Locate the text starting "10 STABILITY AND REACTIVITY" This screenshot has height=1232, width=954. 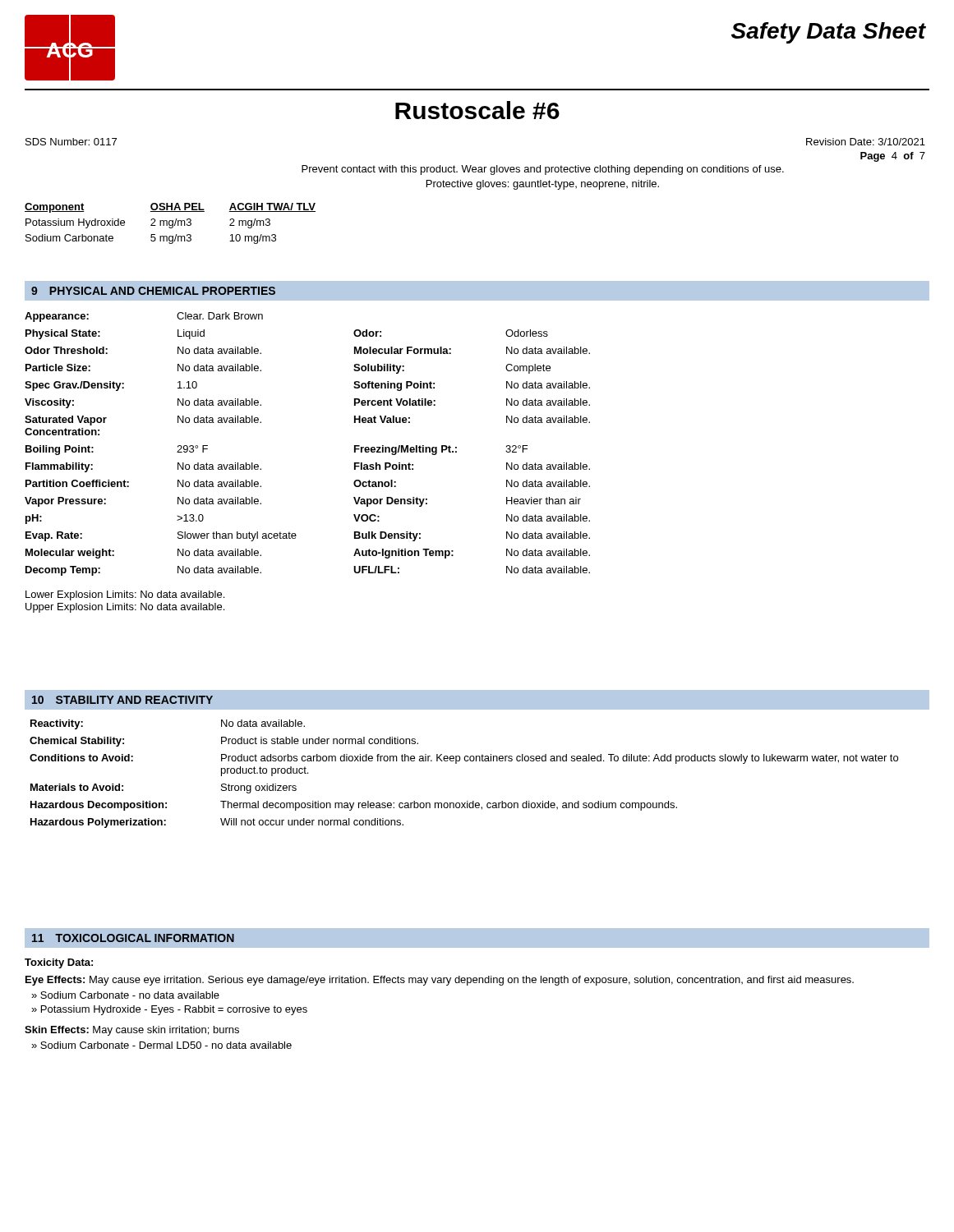click(122, 700)
